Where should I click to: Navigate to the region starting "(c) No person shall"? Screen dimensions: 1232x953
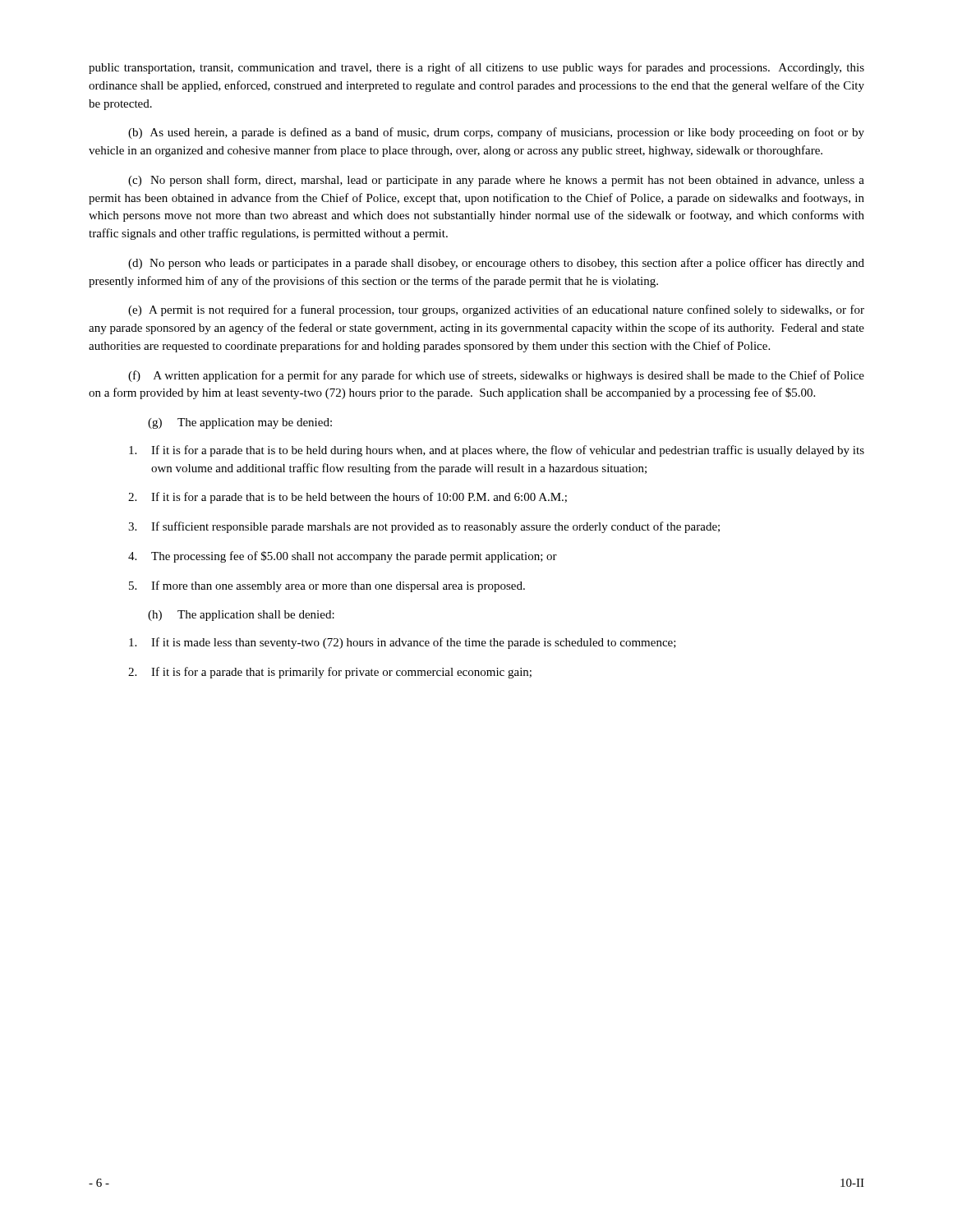[x=476, y=206]
